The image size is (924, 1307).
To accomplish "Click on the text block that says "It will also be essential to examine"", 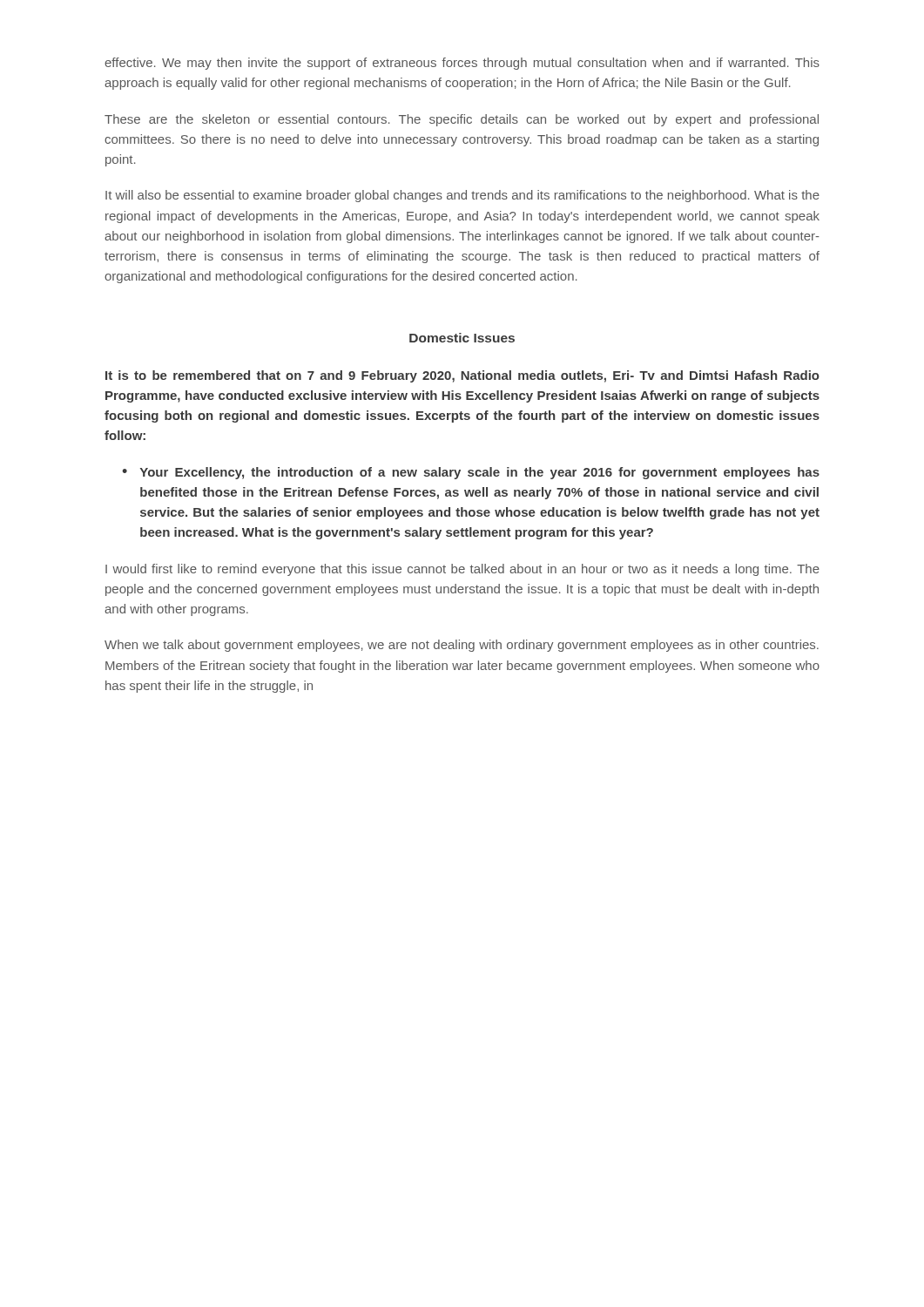I will [462, 235].
